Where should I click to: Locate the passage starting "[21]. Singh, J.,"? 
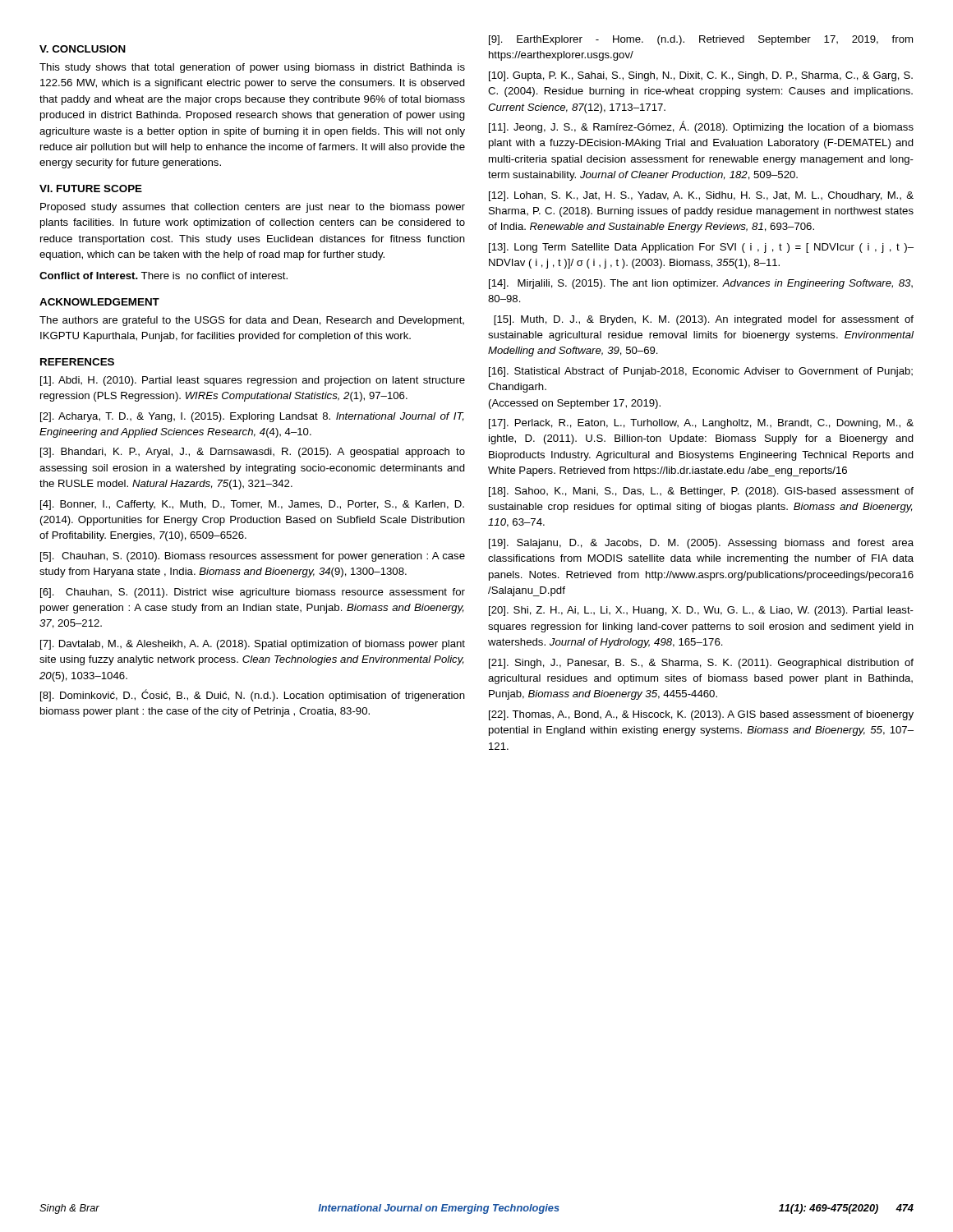tap(701, 678)
